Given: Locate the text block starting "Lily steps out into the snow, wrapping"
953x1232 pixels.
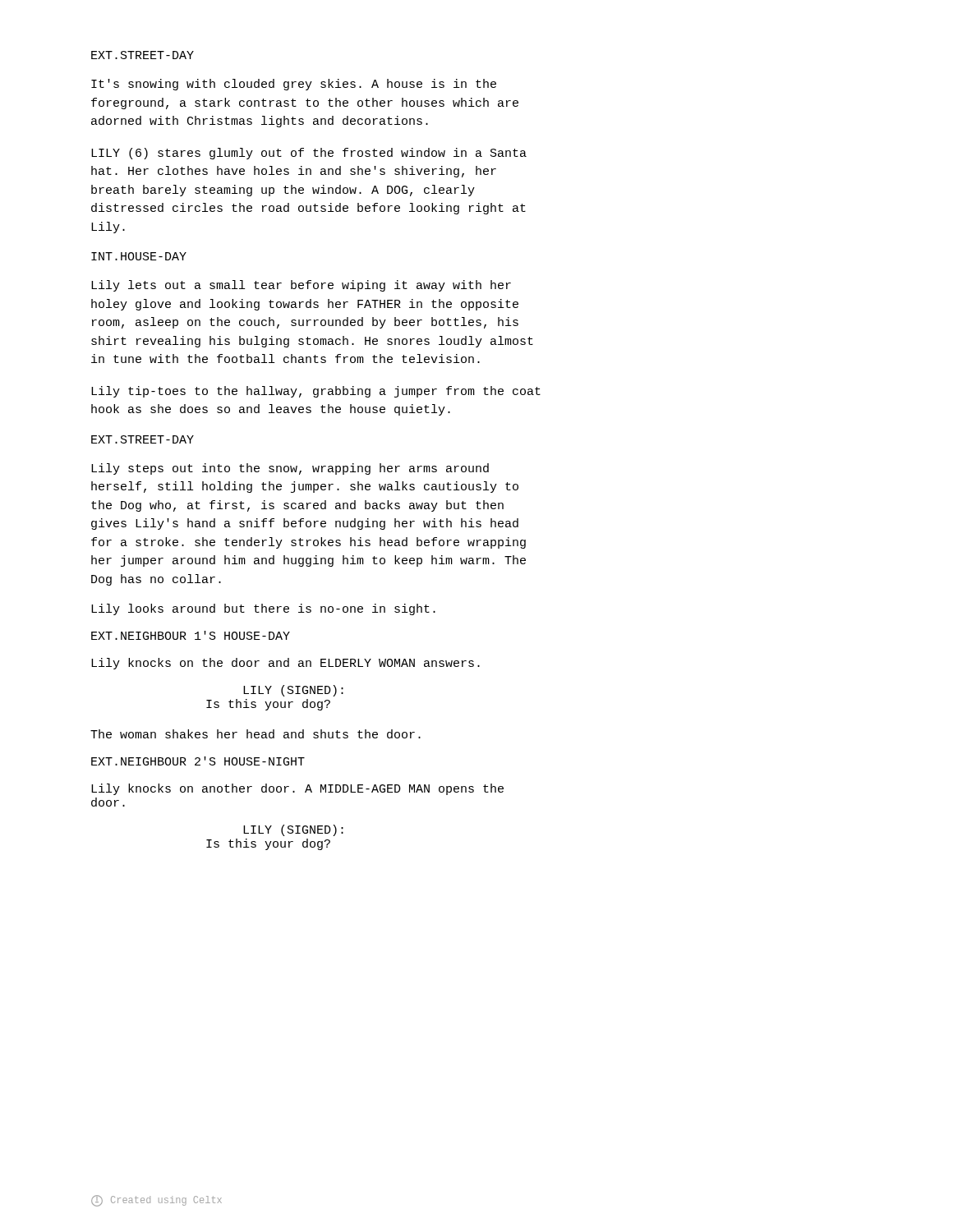Looking at the screenshot, I should 309,524.
